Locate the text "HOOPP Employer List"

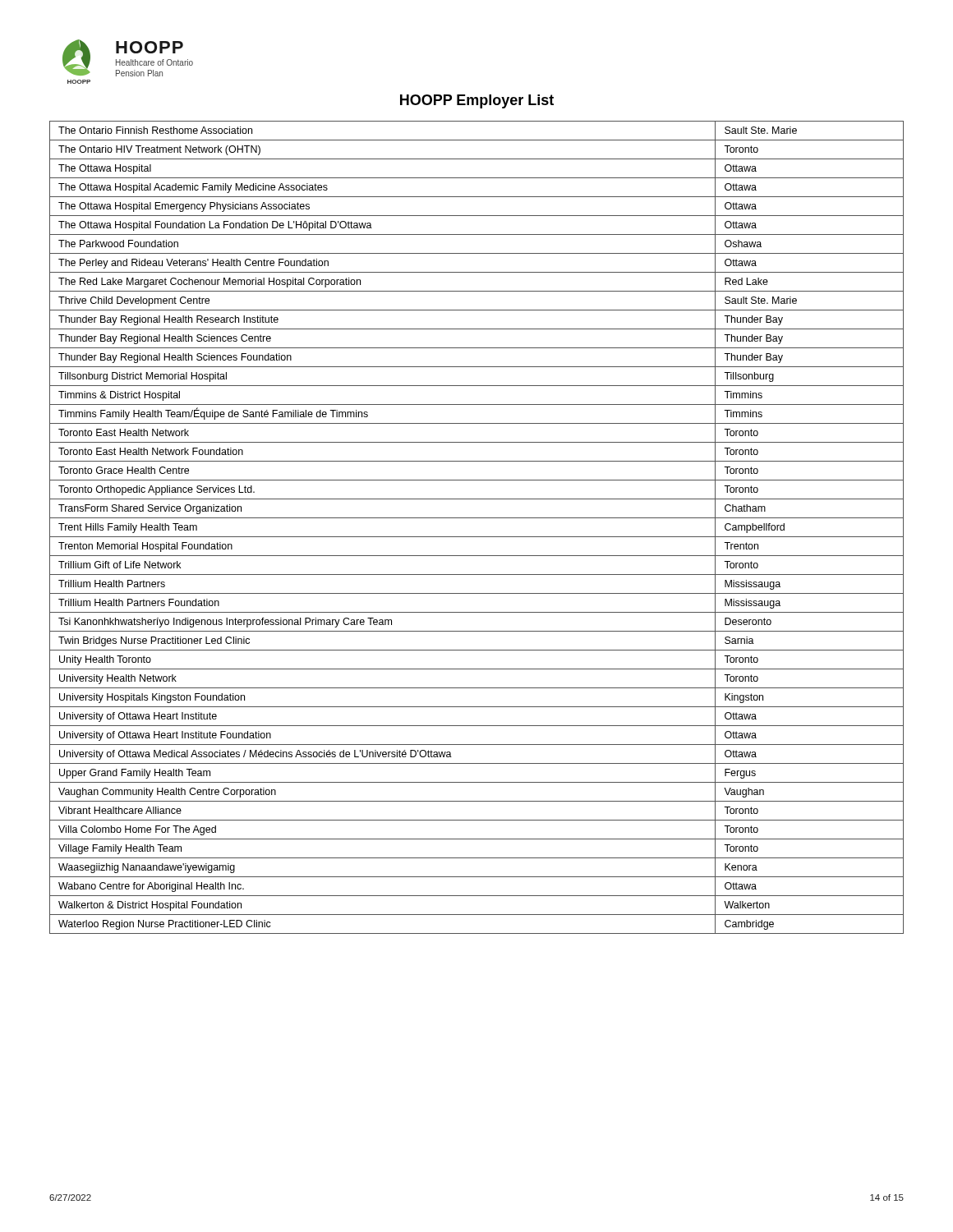click(476, 100)
